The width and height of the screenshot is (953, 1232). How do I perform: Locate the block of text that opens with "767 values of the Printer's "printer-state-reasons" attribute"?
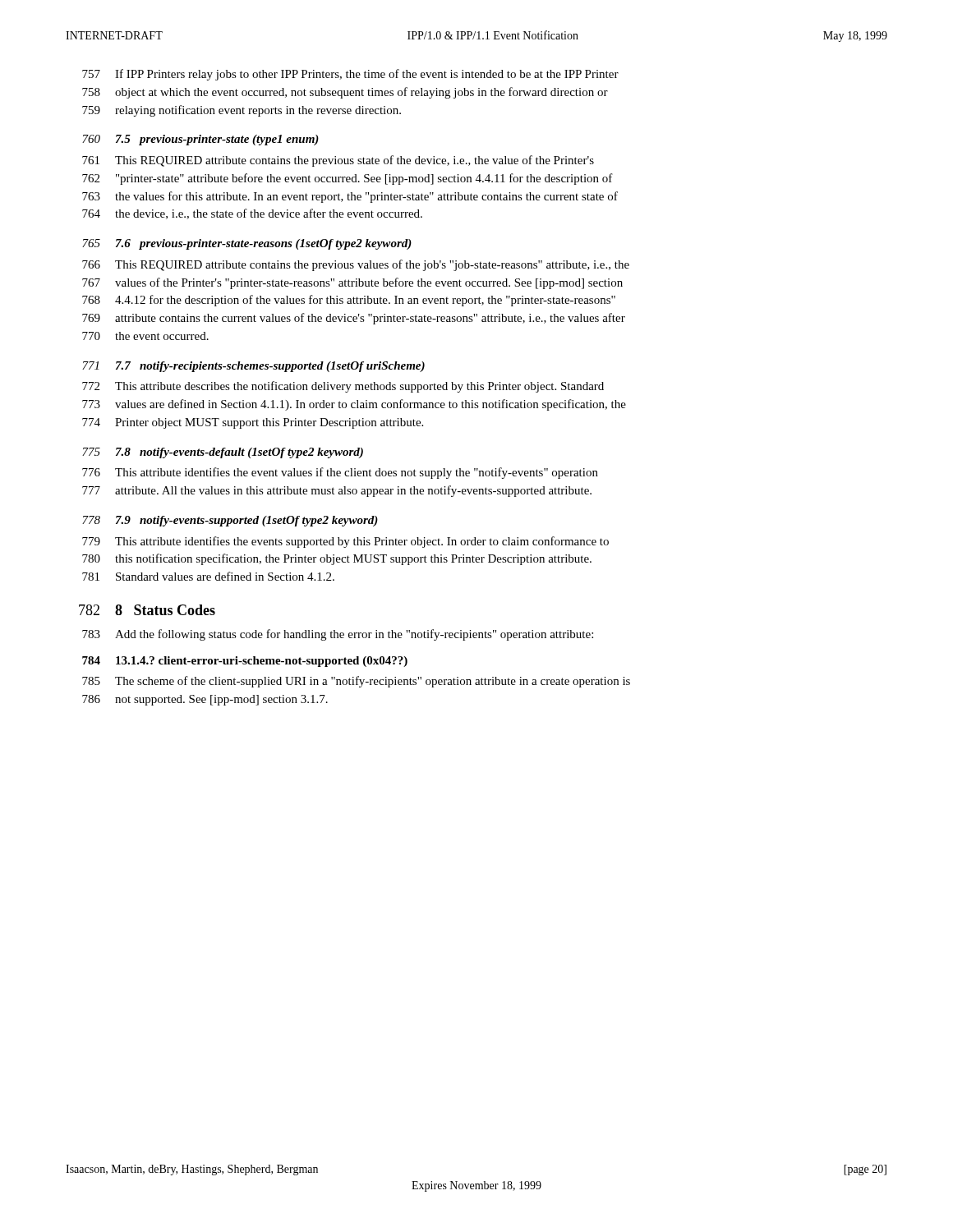[x=476, y=283]
